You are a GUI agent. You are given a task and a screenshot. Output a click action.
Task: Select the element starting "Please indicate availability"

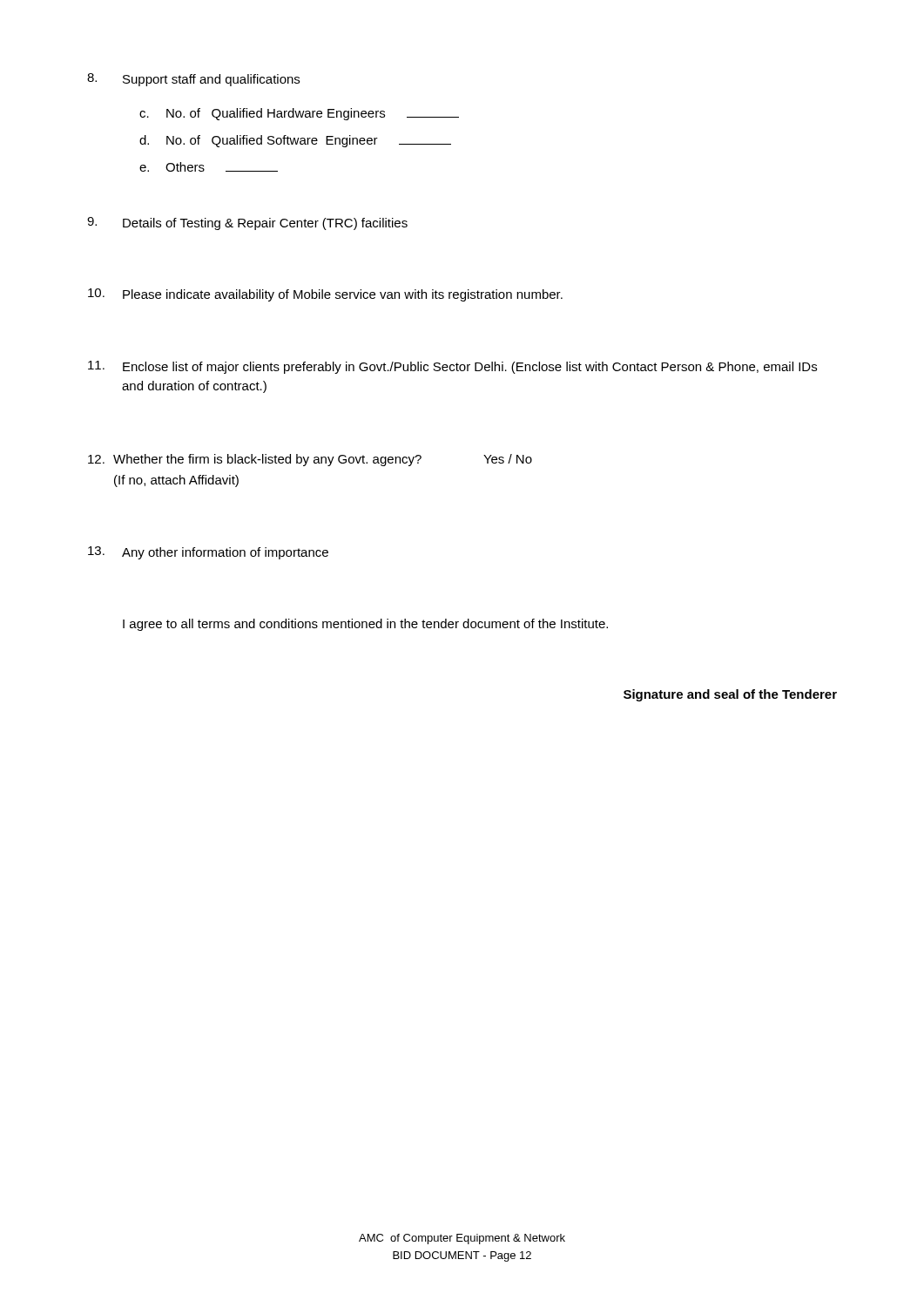(462, 295)
